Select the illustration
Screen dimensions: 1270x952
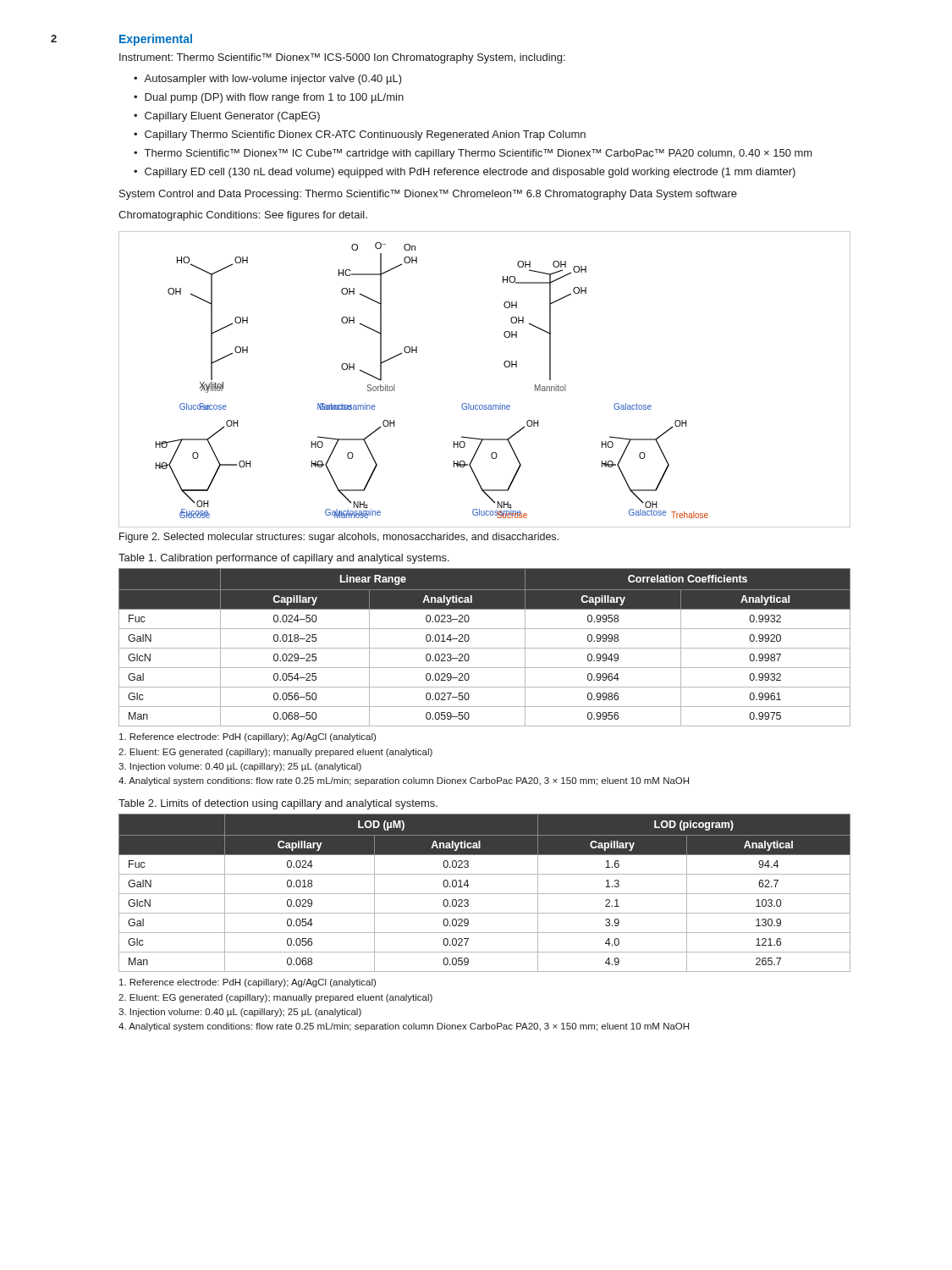484,380
